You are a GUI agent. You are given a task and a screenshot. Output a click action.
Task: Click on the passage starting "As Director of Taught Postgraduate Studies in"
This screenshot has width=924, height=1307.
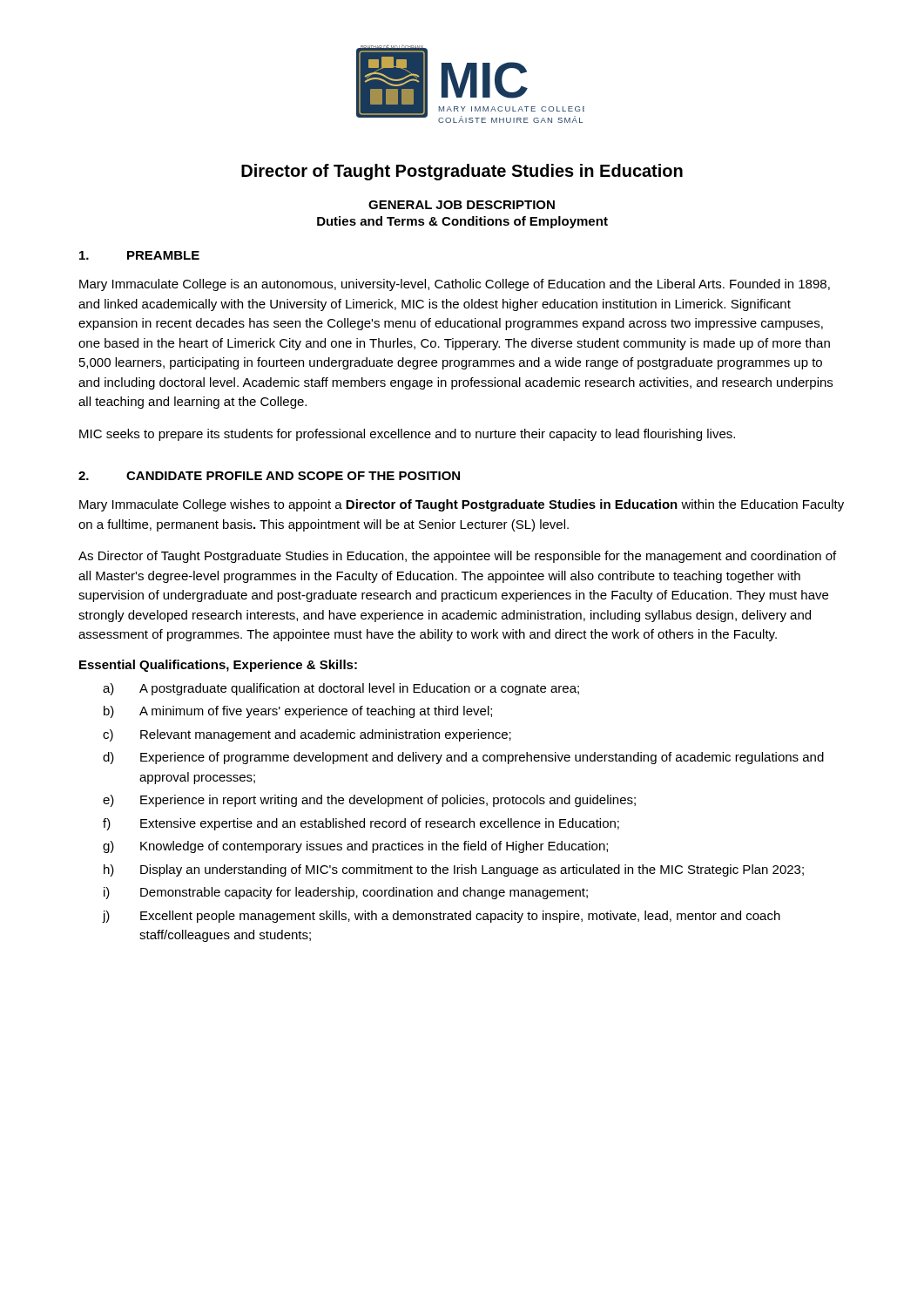tap(457, 595)
